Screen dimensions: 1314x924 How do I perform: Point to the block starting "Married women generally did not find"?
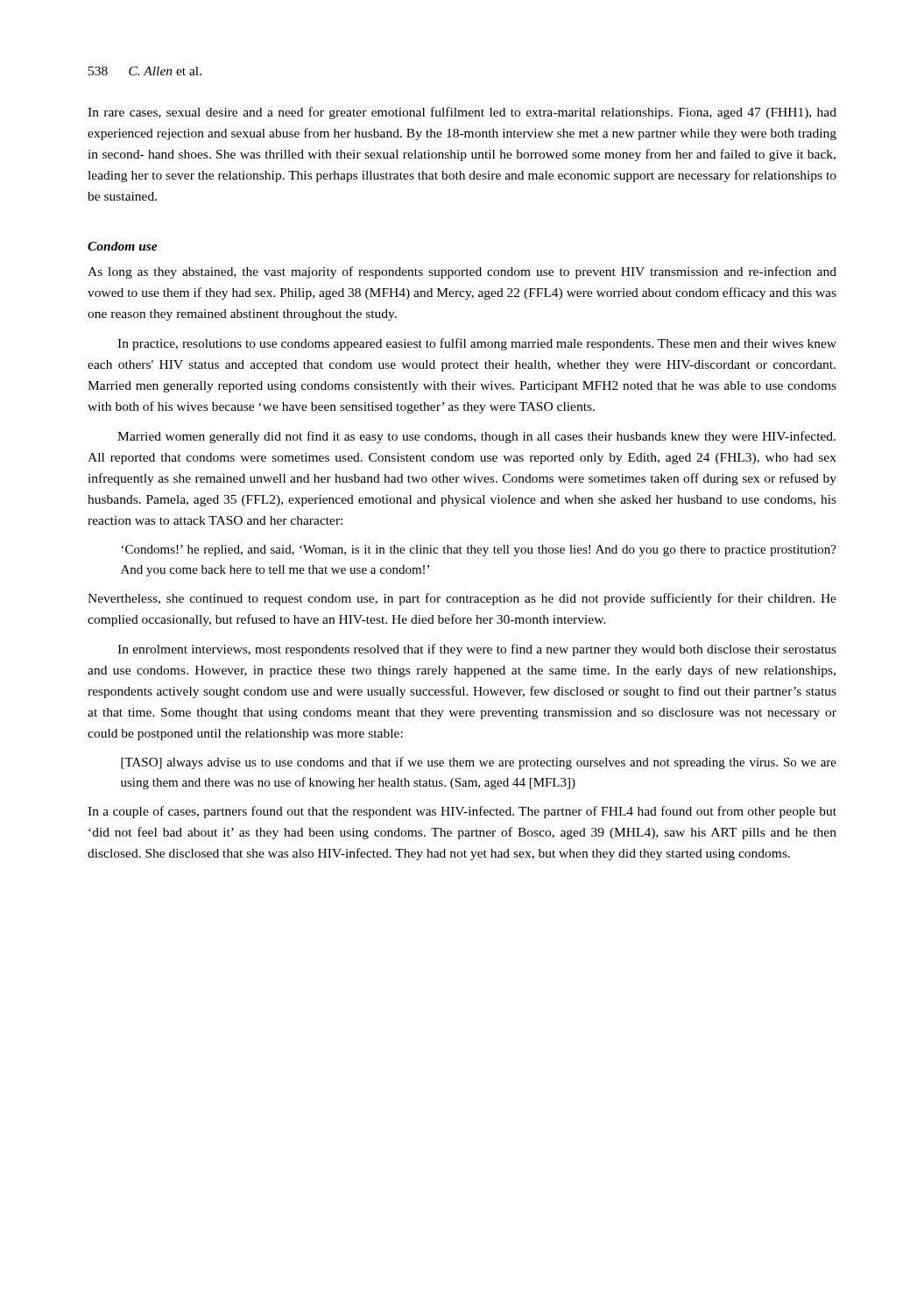click(462, 478)
